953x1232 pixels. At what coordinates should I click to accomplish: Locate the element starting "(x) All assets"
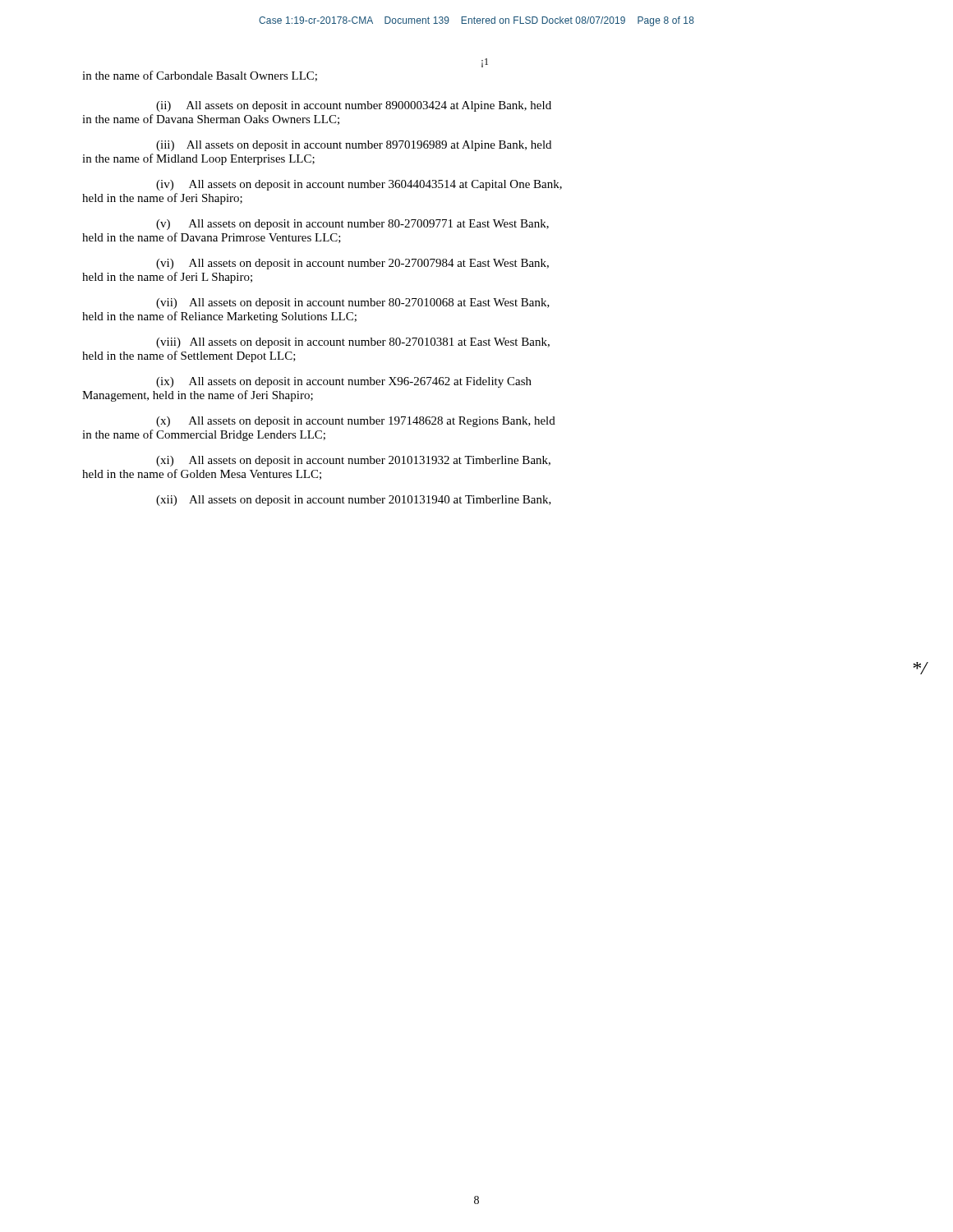pyautogui.click(x=481, y=428)
